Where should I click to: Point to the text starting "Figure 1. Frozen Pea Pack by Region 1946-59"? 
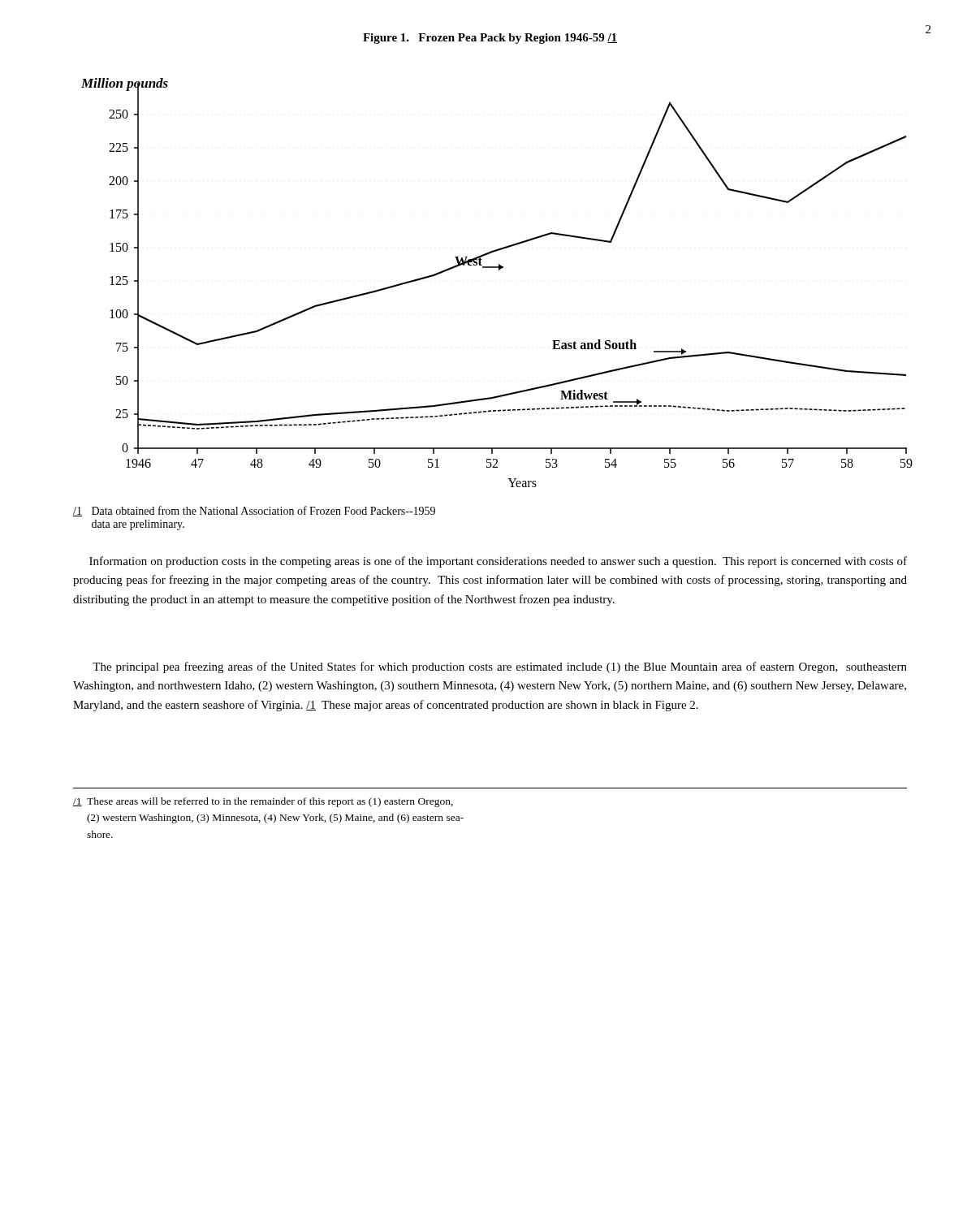490,37
